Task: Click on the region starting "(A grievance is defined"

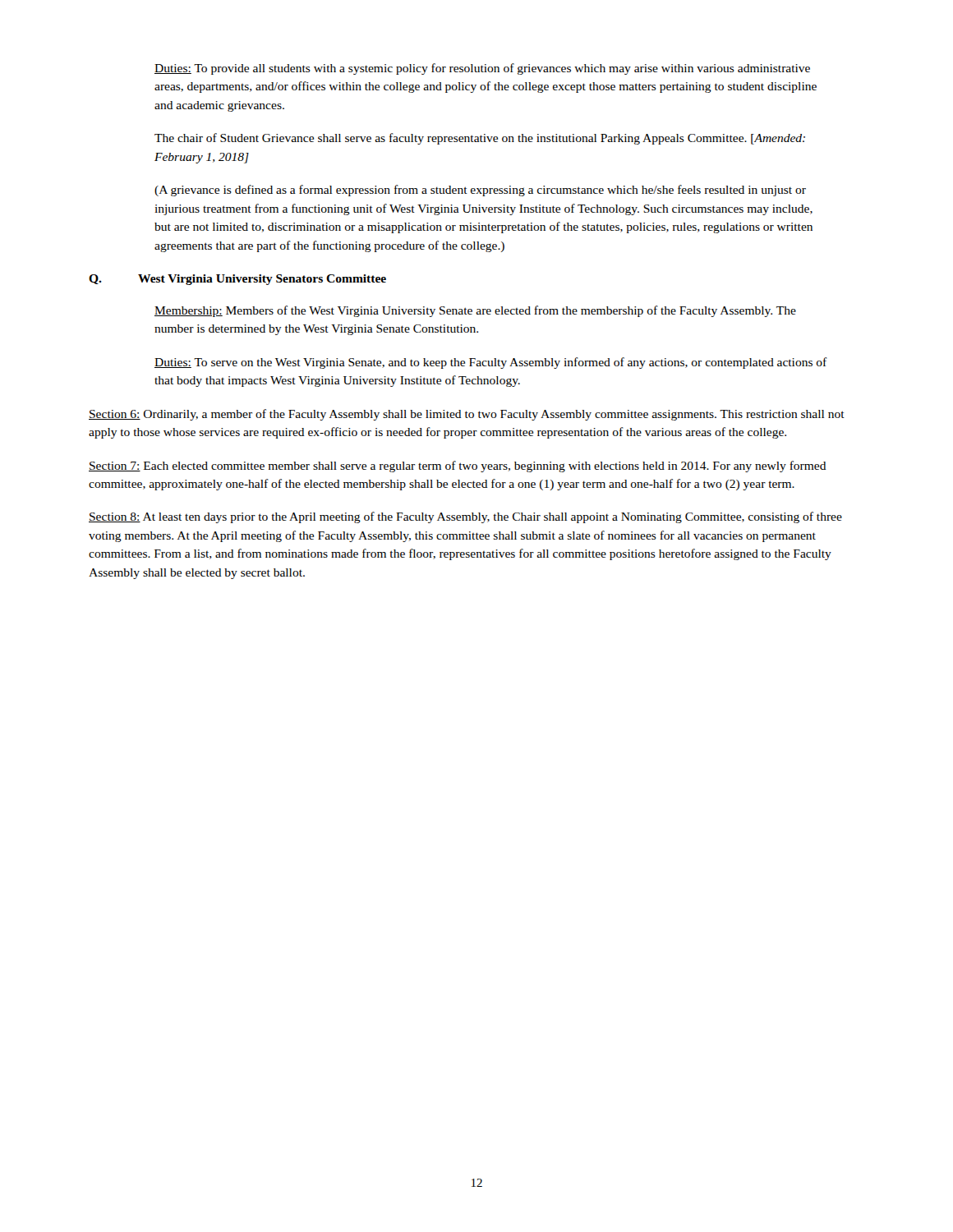Action: point(493,218)
